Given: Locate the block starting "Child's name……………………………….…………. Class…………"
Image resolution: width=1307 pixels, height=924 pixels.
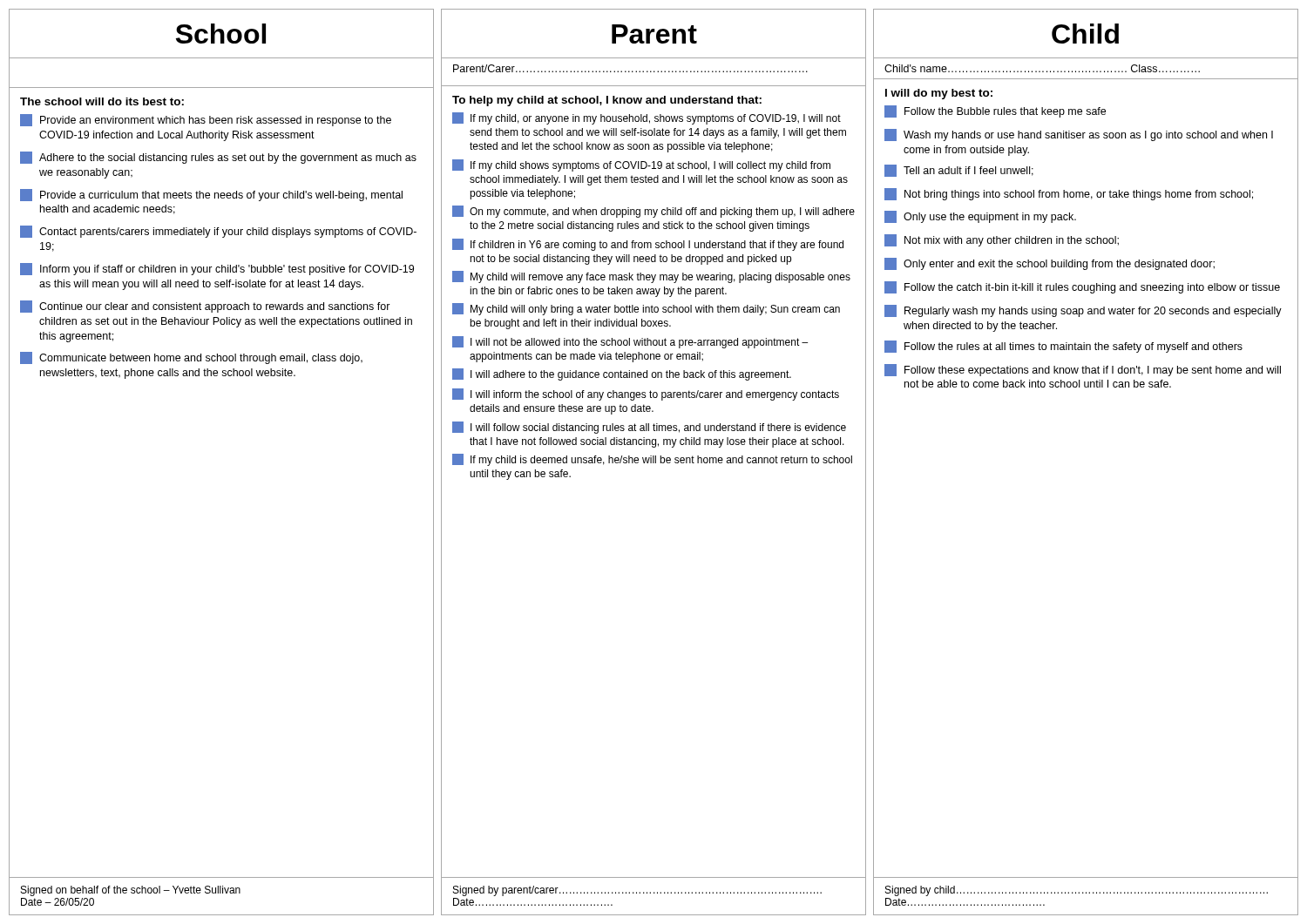Looking at the screenshot, I should click(1043, 69).
